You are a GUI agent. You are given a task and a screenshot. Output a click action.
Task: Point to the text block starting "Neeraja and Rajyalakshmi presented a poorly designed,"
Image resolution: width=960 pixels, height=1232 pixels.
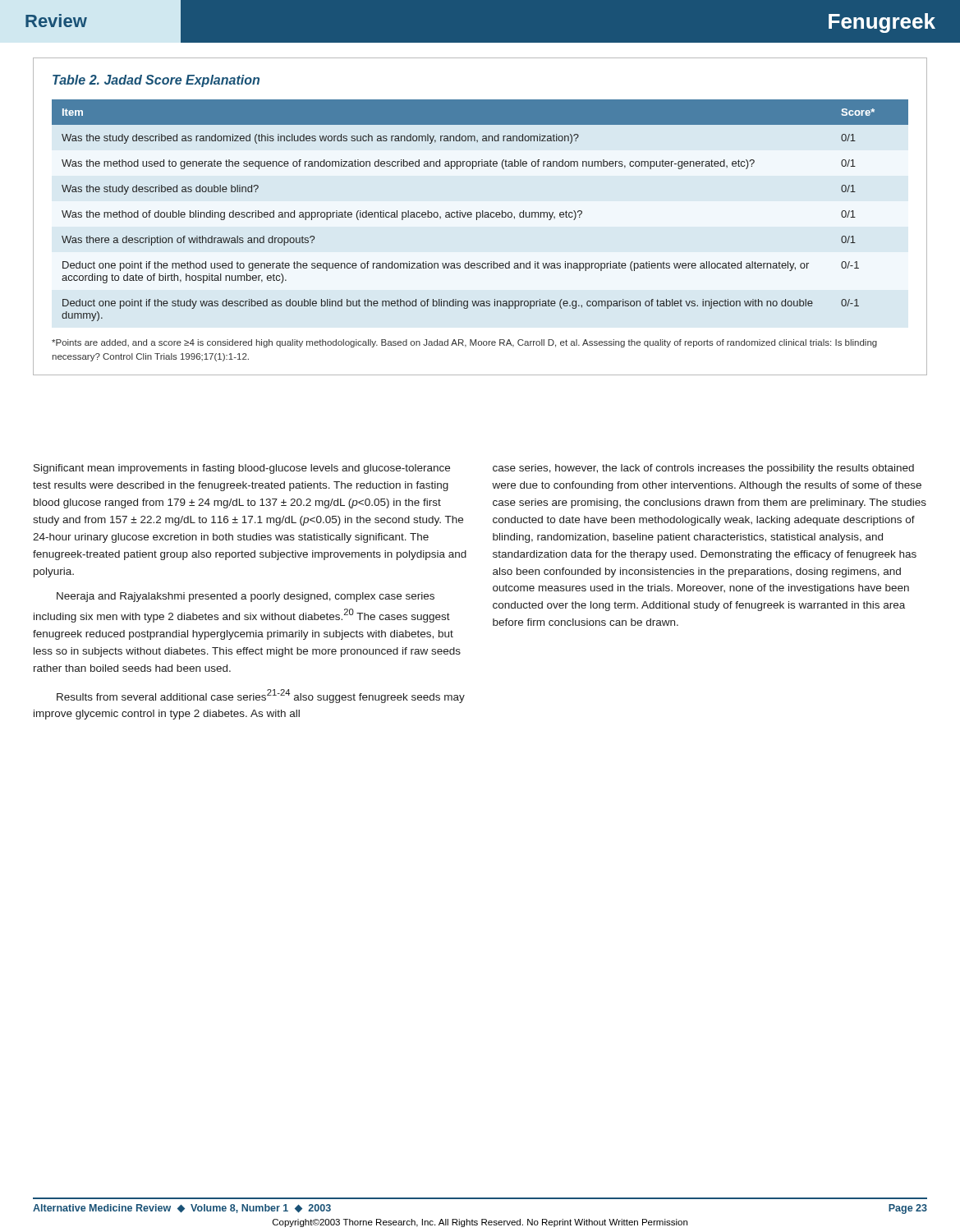[x=250, y=633]
